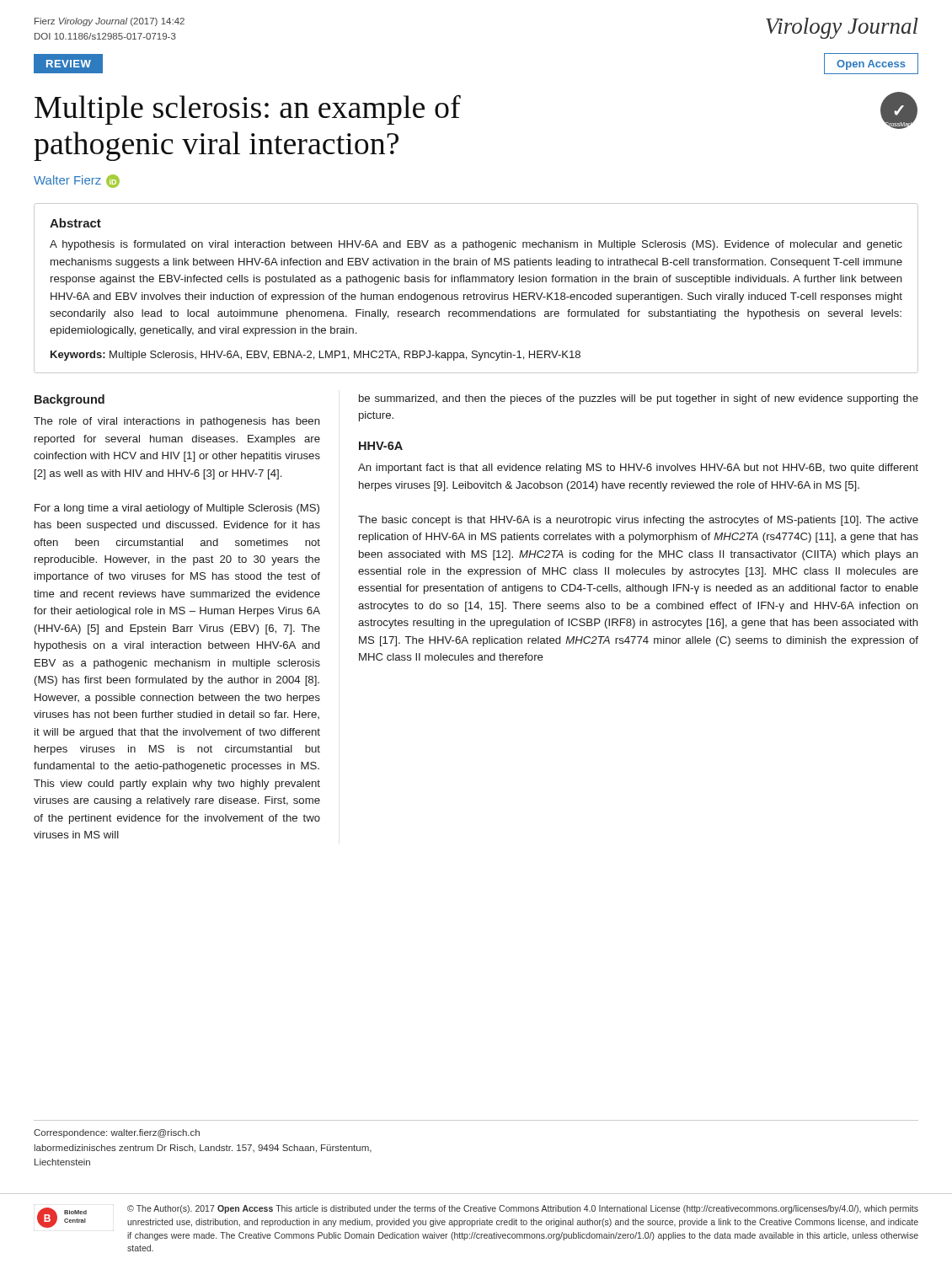The width and height of the screenshot is (952, 1264).
Task: Select the text block that says "© The Author(s). 2017 Open"
Action: click(523, 1228)
